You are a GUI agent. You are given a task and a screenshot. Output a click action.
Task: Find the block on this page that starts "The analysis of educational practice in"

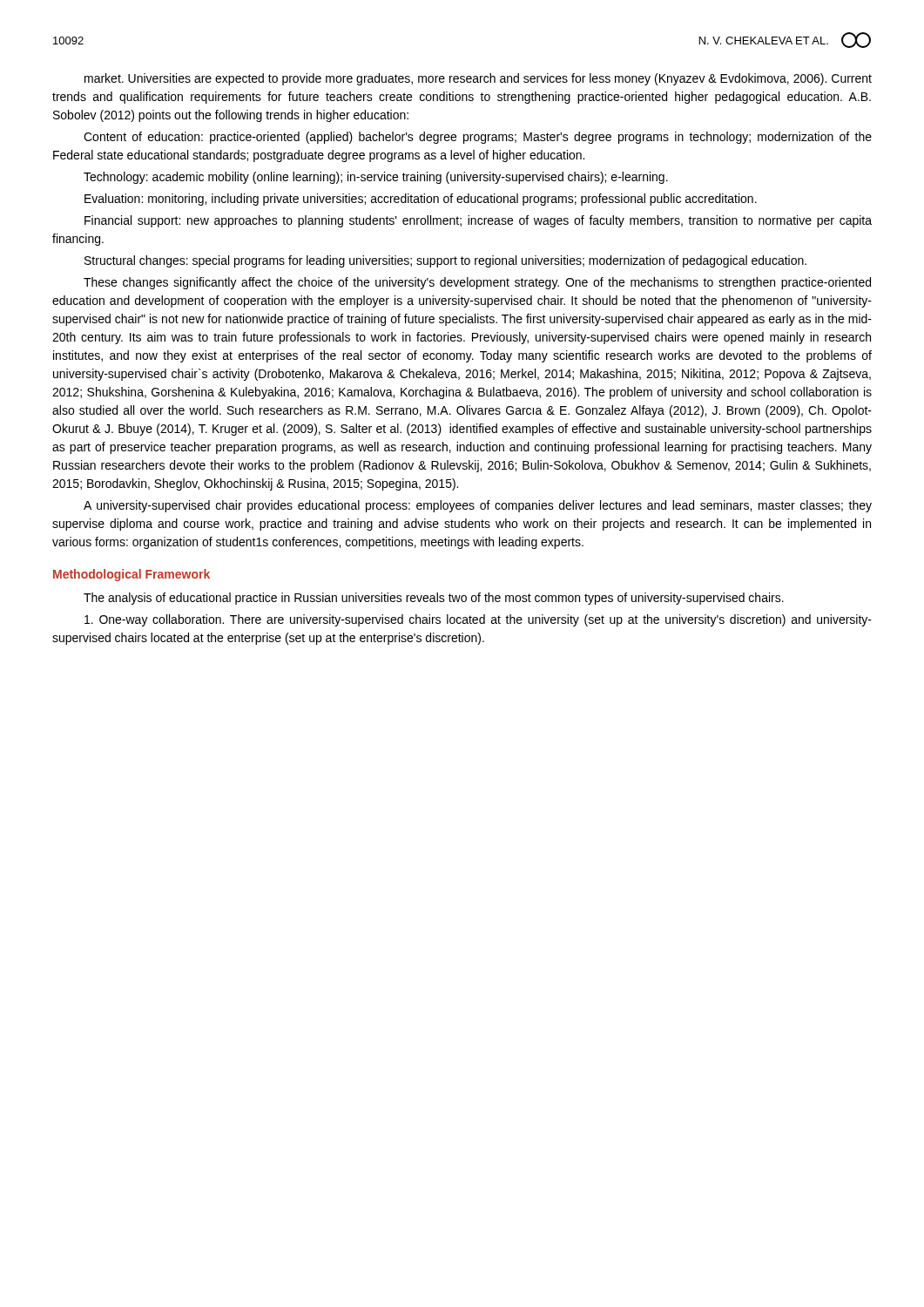(x=462, y=598)
